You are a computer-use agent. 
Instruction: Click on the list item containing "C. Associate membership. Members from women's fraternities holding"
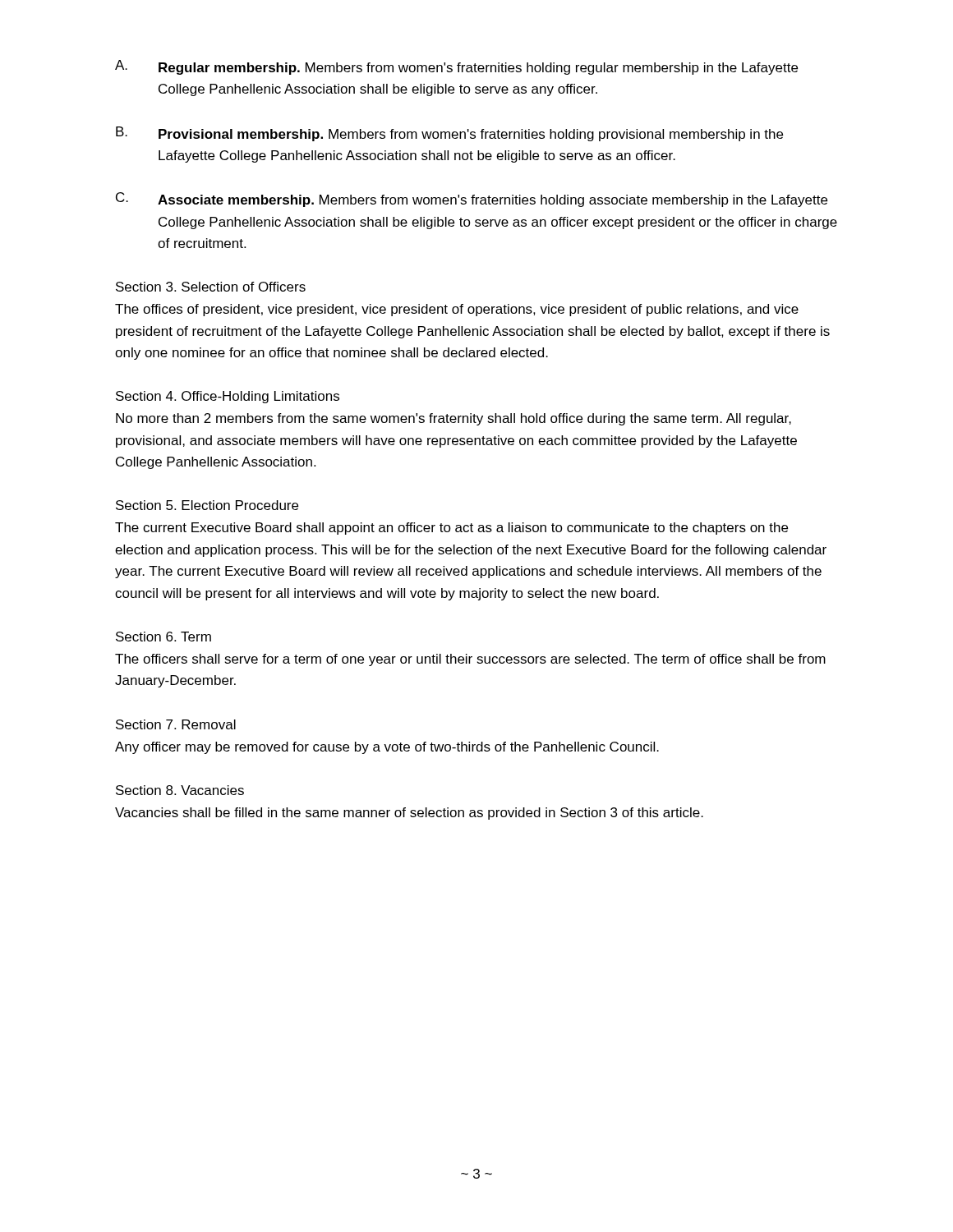tap(476, 222)
